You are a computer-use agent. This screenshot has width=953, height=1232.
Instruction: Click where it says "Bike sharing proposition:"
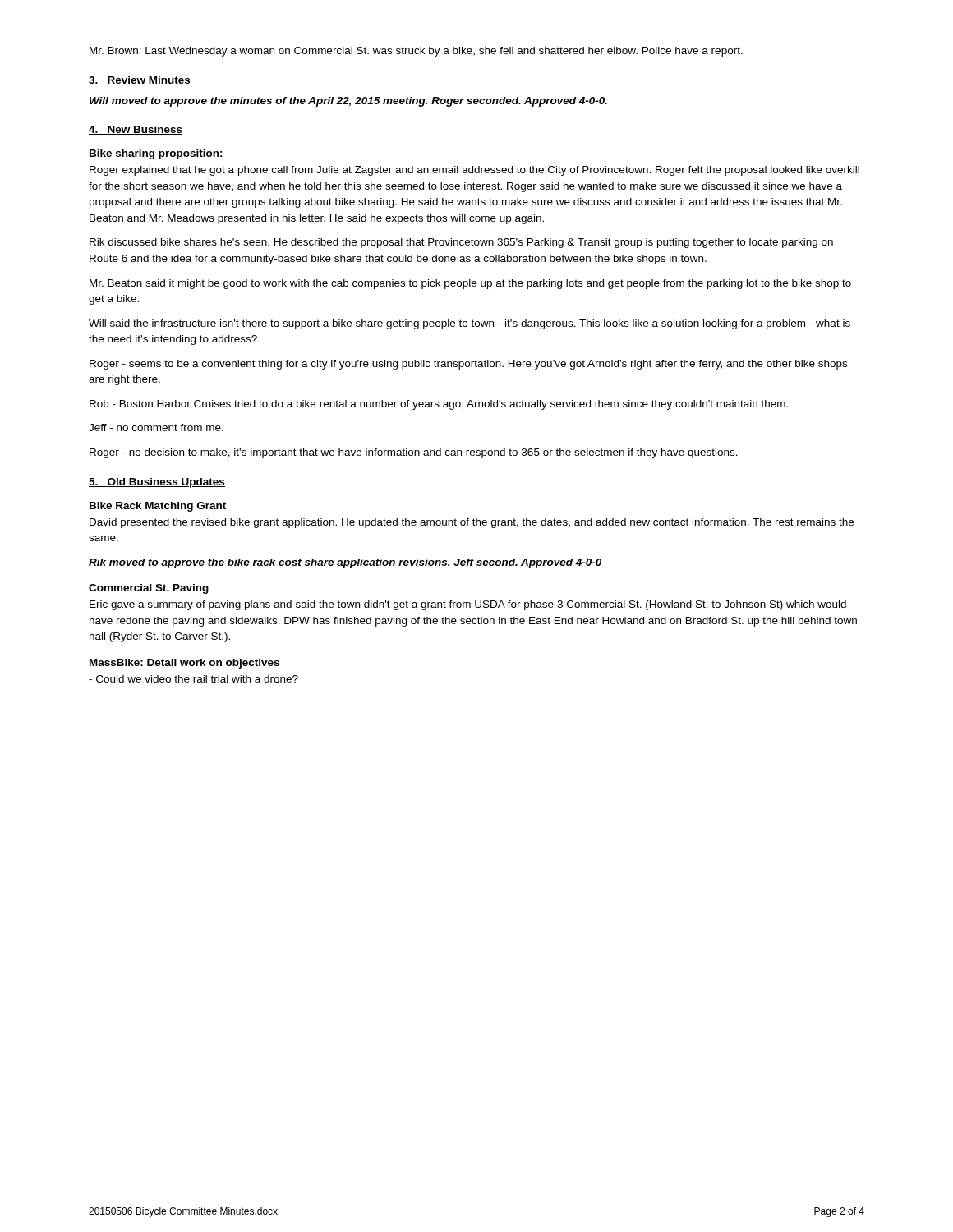click(x=156, y=153)
